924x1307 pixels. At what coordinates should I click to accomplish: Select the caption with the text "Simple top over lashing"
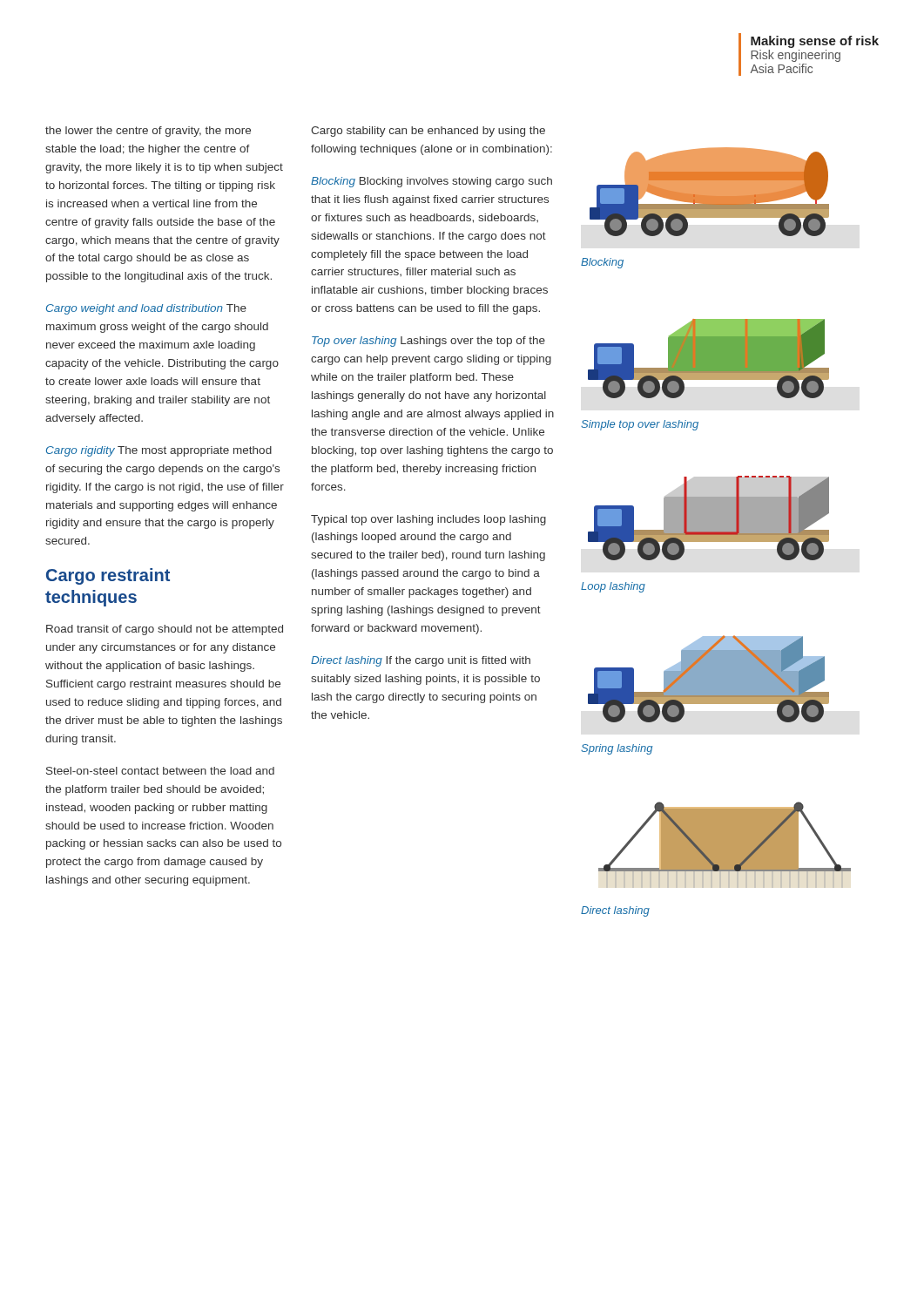click(x=640, y=424)
